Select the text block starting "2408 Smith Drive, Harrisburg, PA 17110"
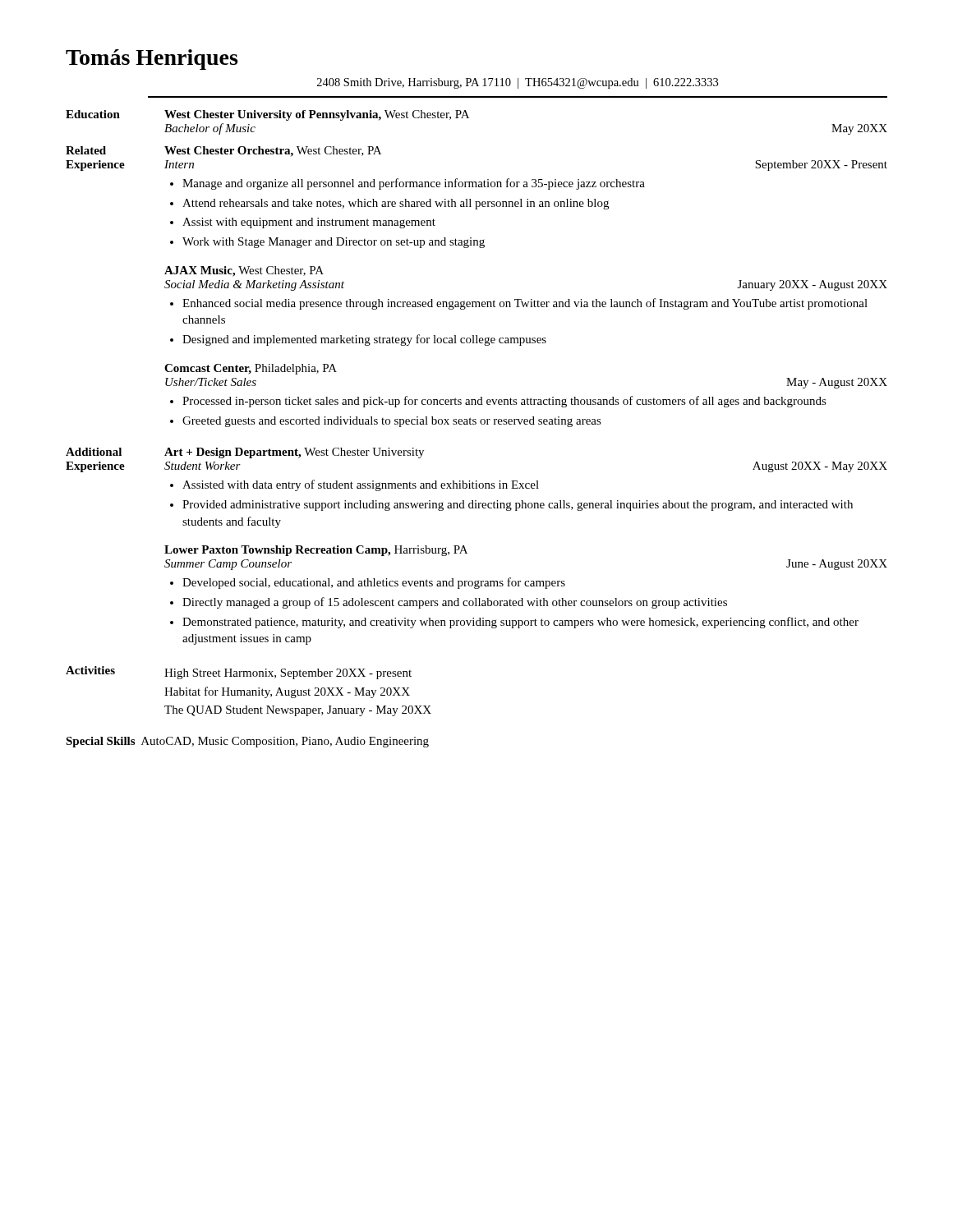This screenshot has height=1232, width=953. coord(518,82)
